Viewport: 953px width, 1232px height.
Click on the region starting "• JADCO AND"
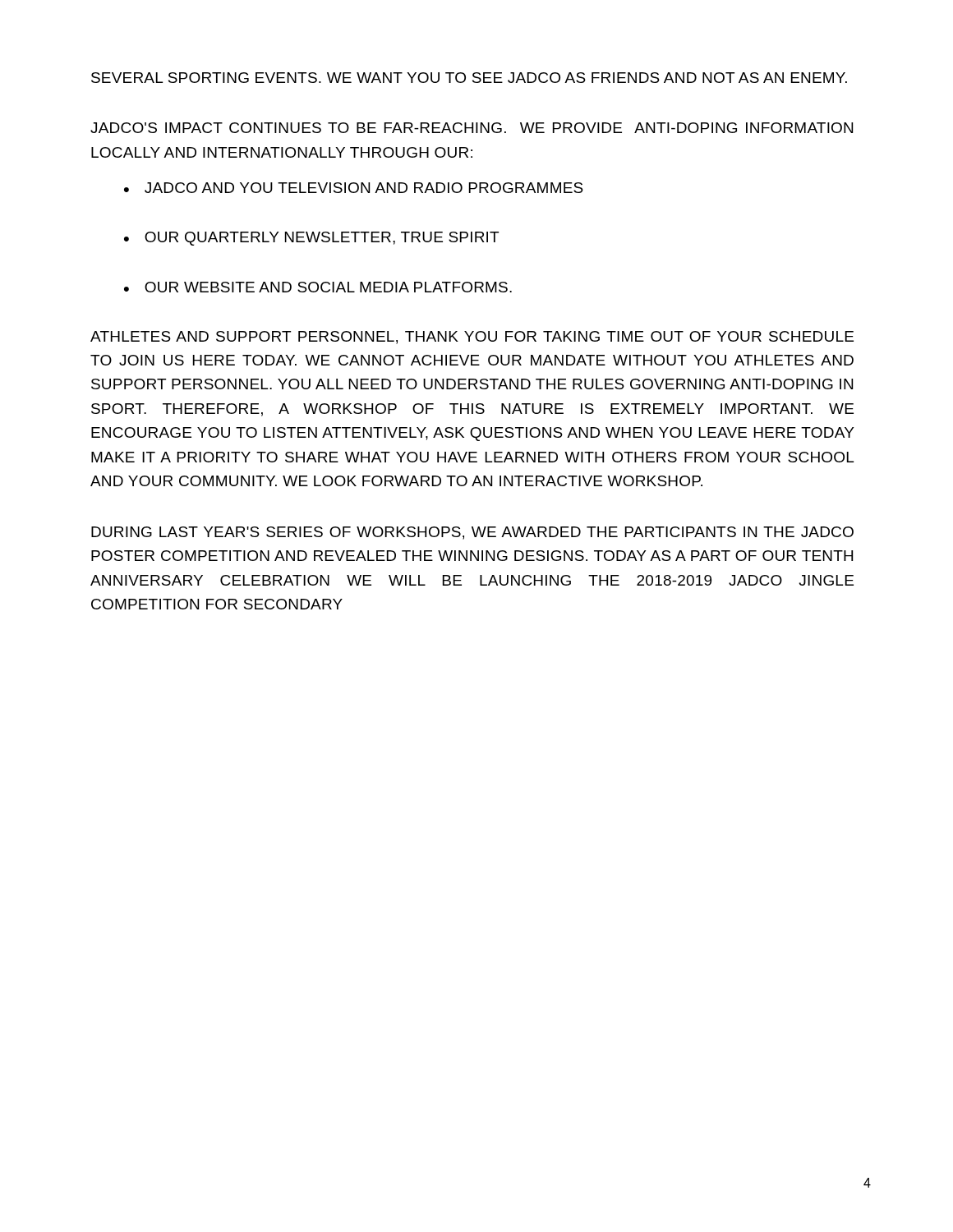click(353, 190)
